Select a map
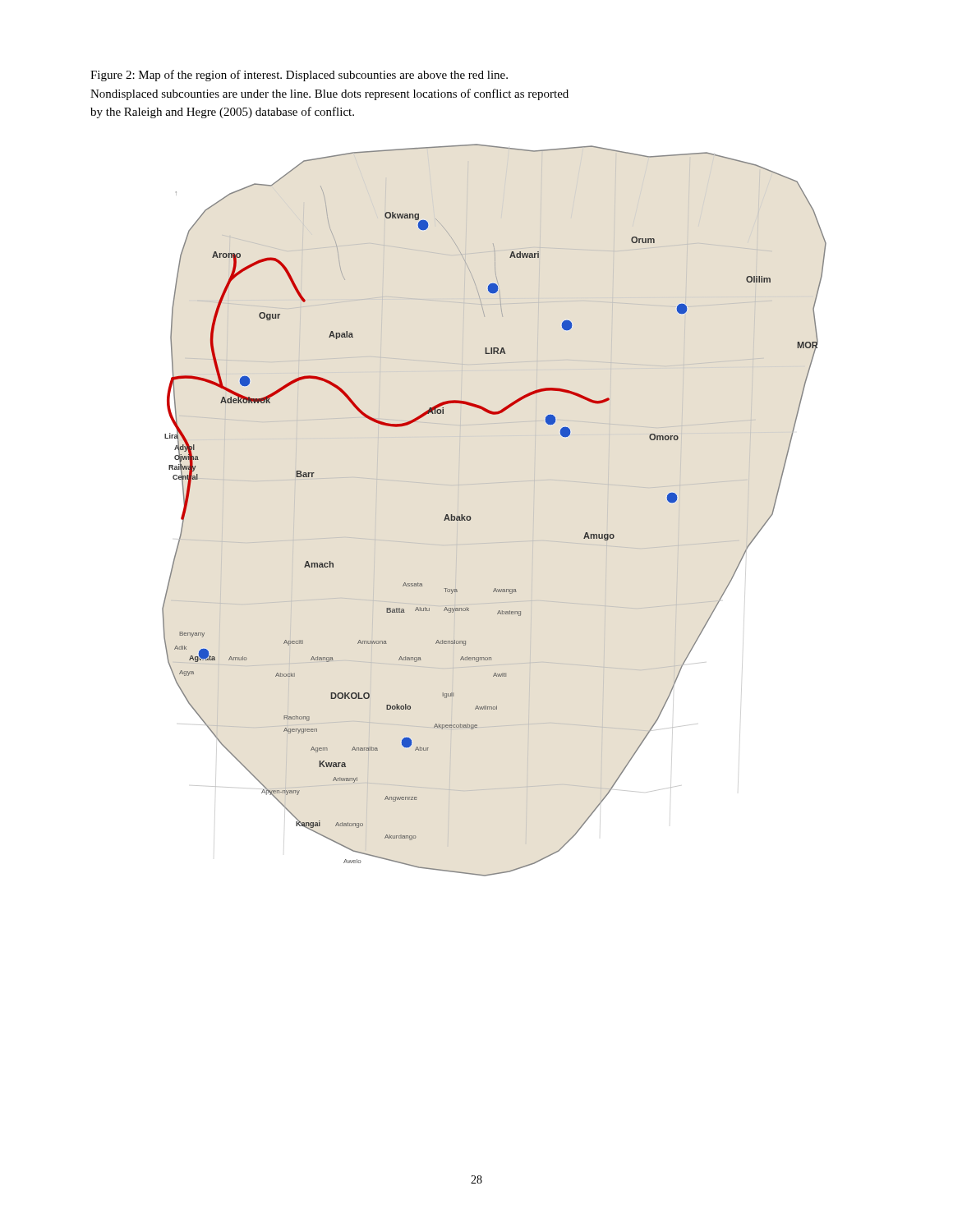 click(x=476, y=534)
